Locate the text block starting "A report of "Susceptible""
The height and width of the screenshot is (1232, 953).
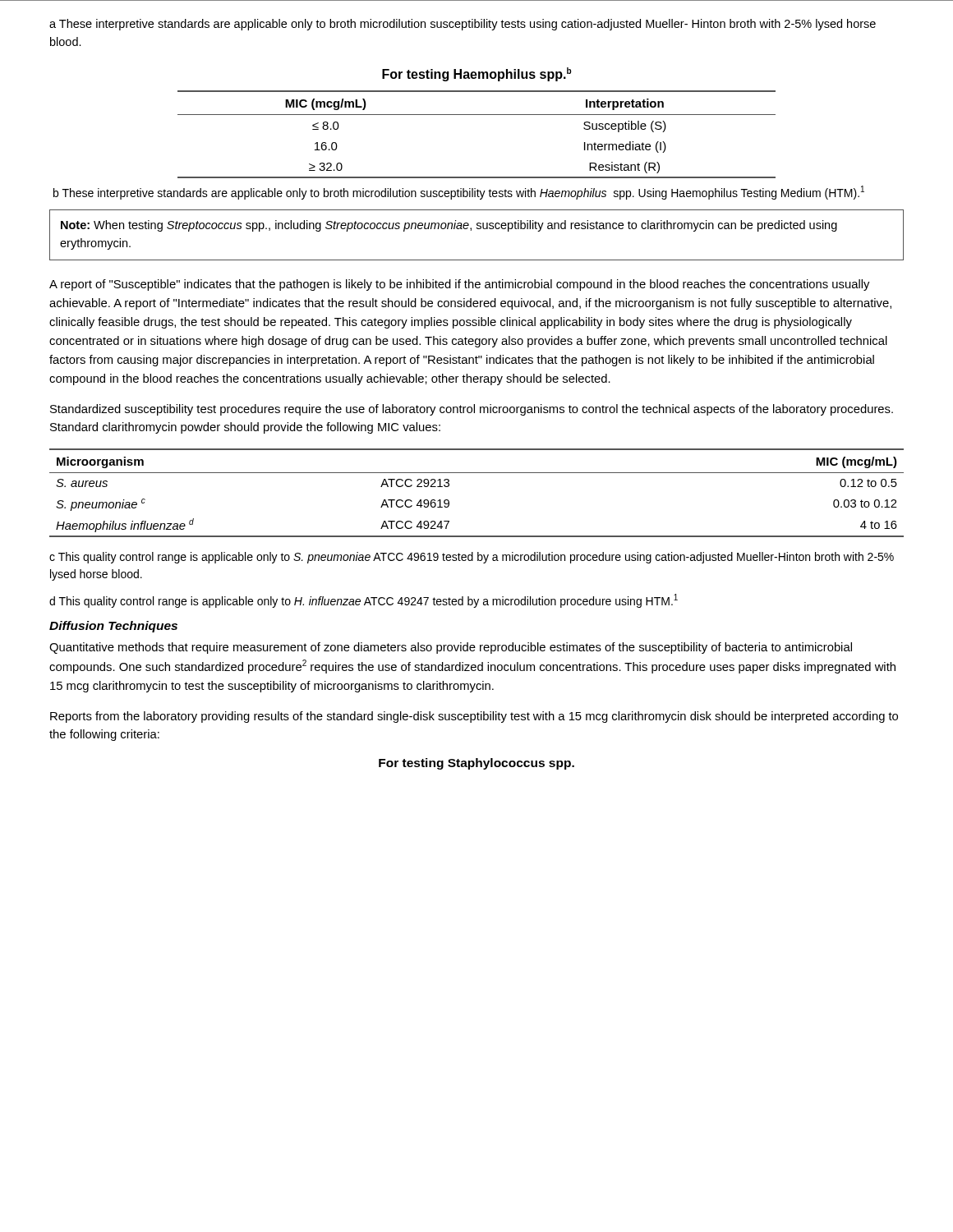tap(471, 331)
